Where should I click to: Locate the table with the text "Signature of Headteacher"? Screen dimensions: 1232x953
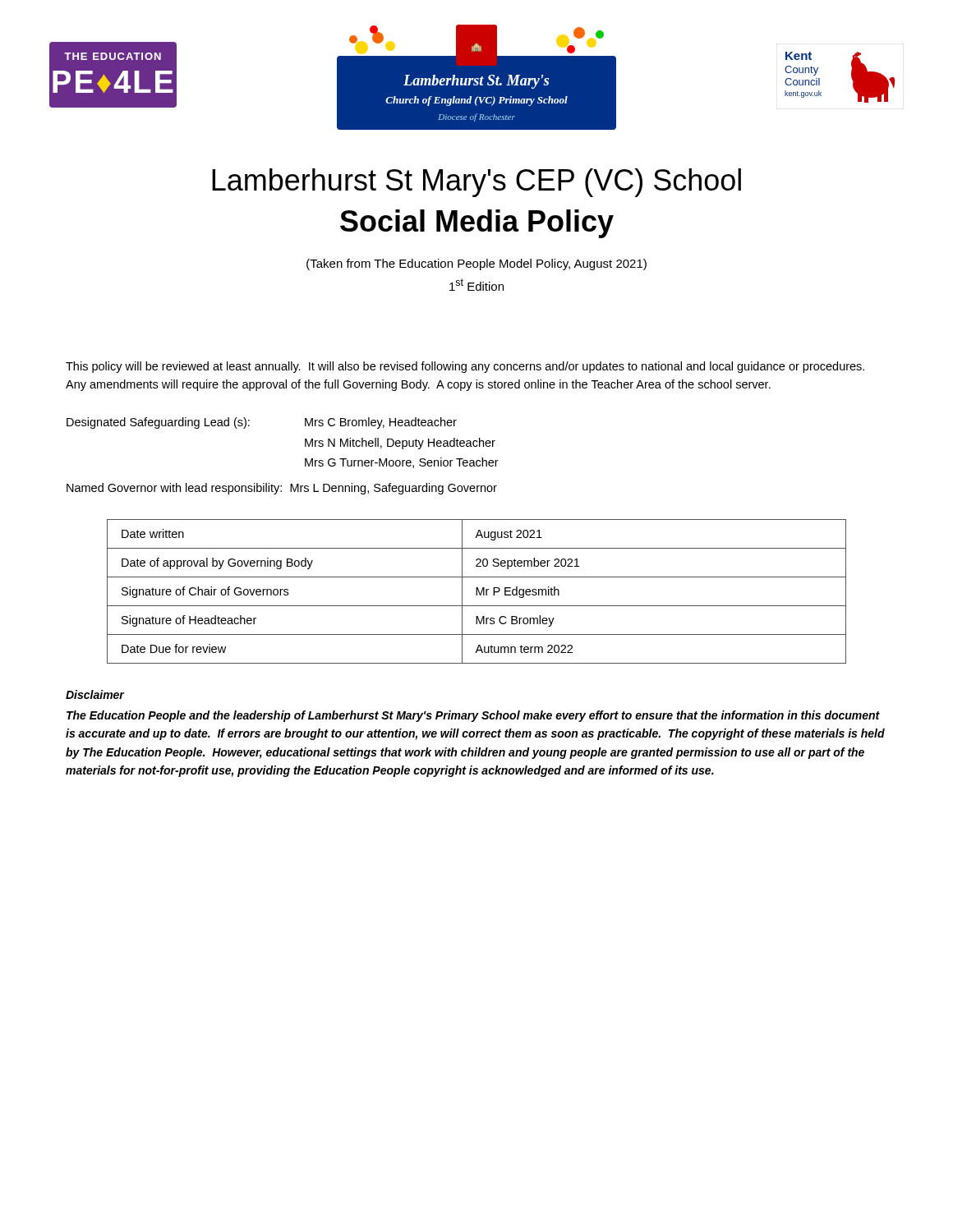(476, 591)
